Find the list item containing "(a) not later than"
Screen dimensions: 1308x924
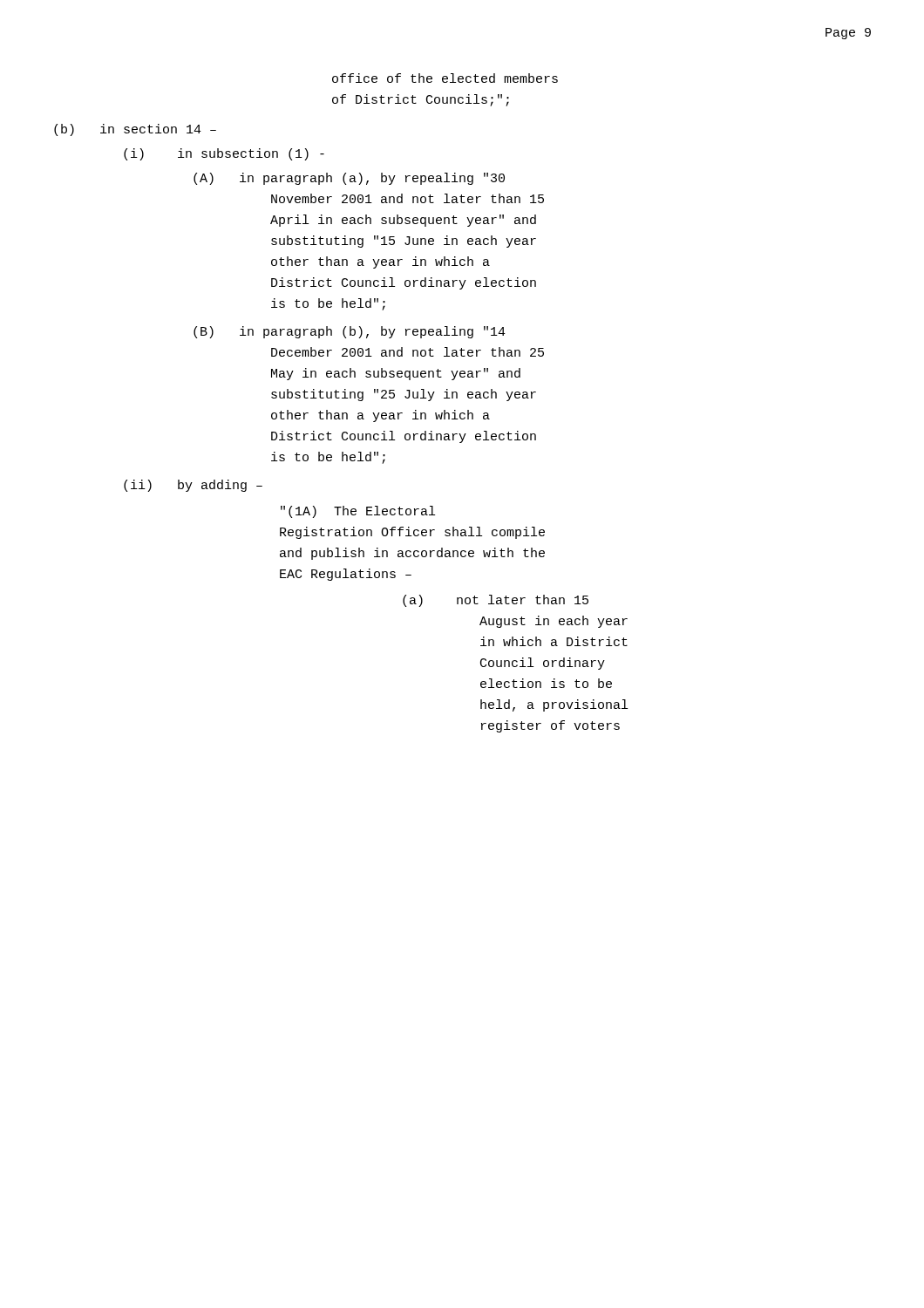click(515, 664)
